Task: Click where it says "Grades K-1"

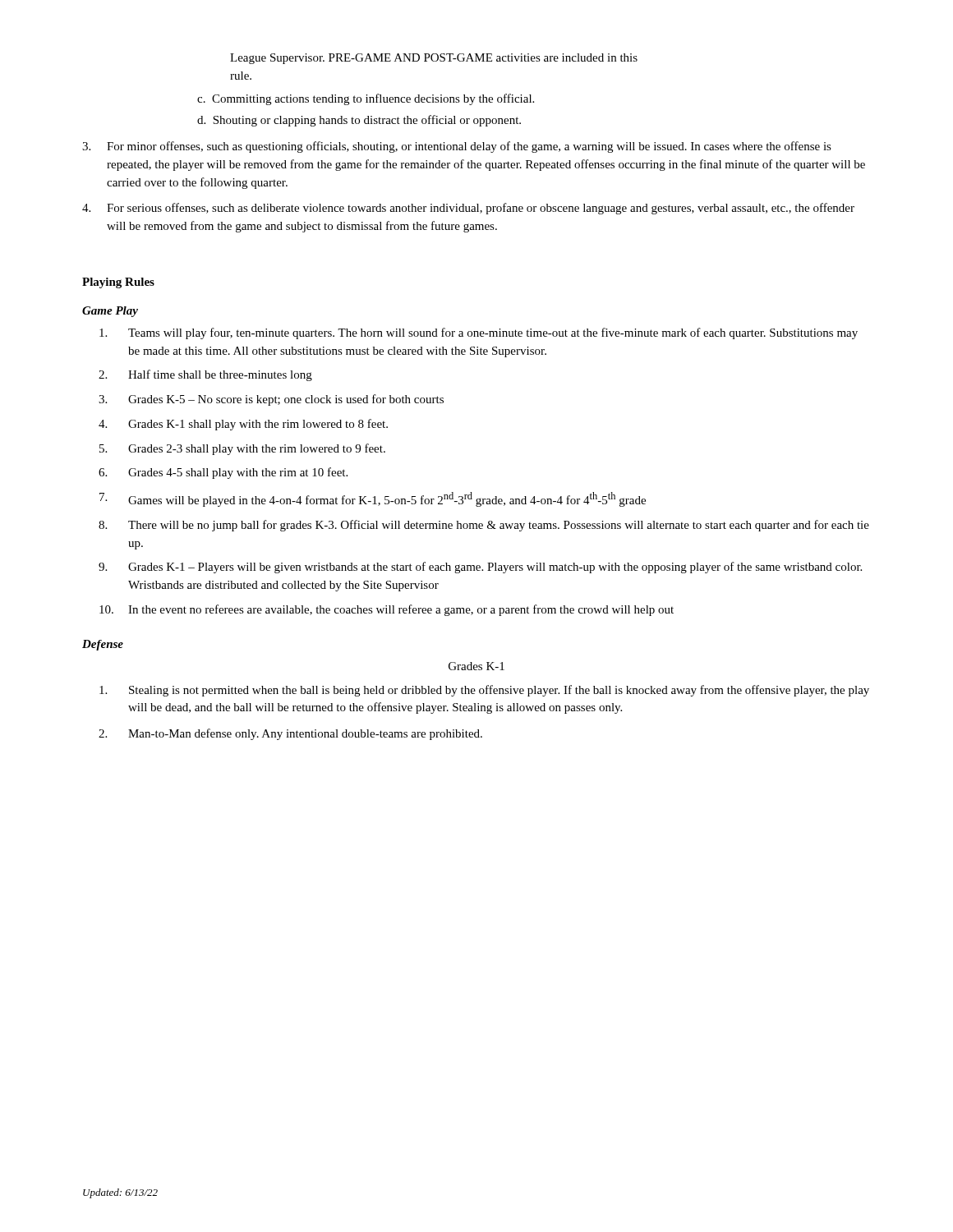Action: [476, 666]
